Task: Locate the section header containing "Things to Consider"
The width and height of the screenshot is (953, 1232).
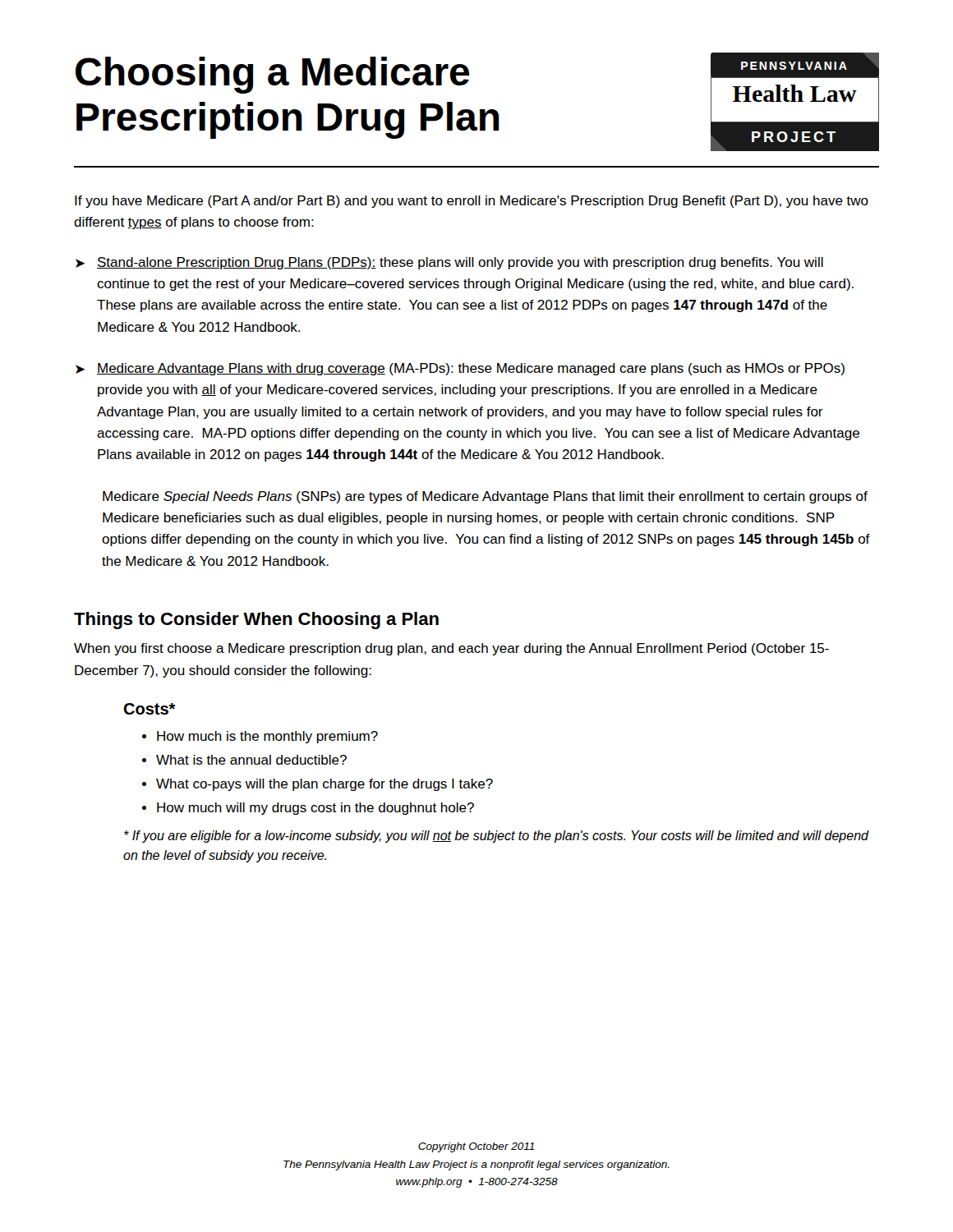Action: [x=257, y=619]
